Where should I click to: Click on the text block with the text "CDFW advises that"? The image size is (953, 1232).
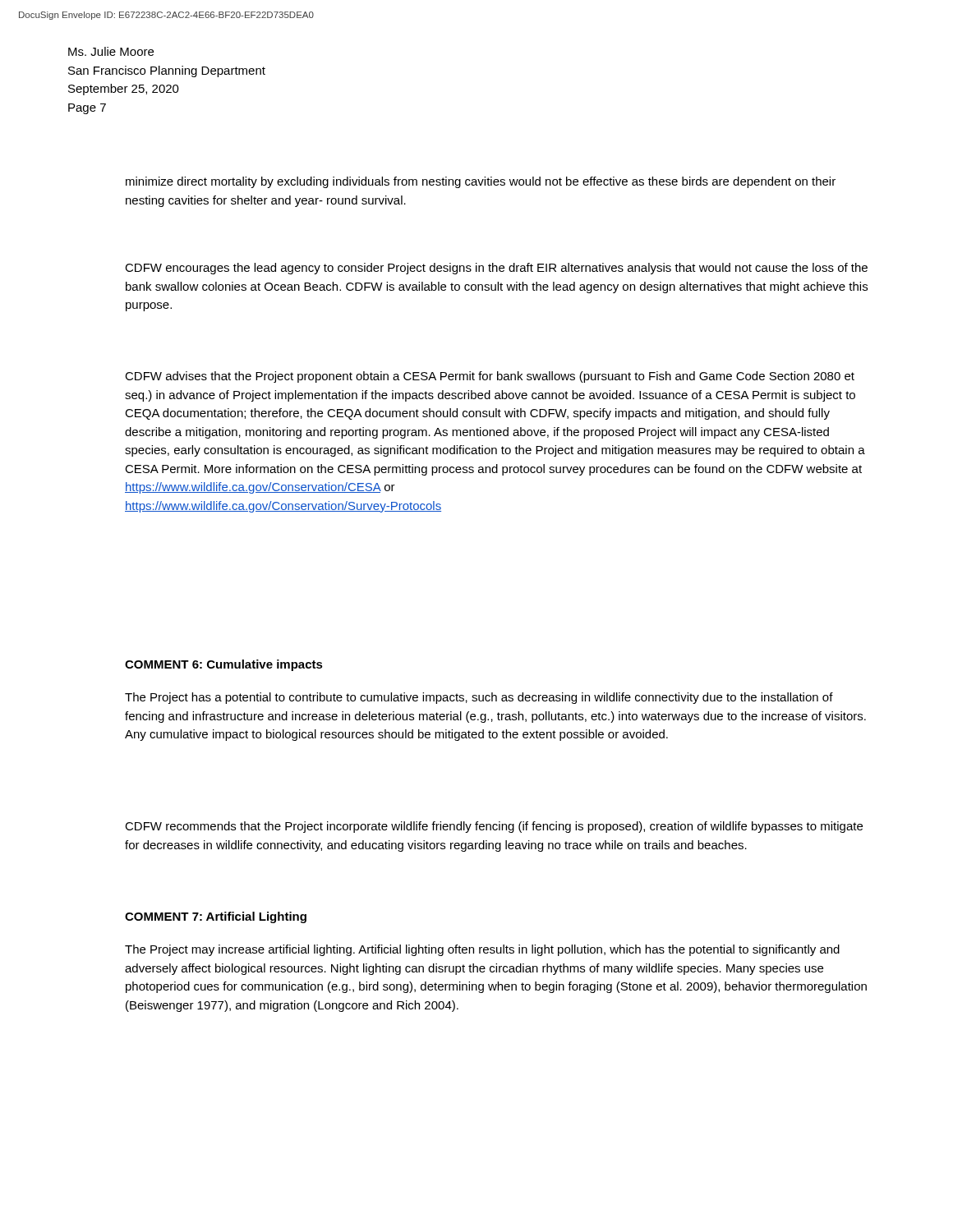point(495,440)
